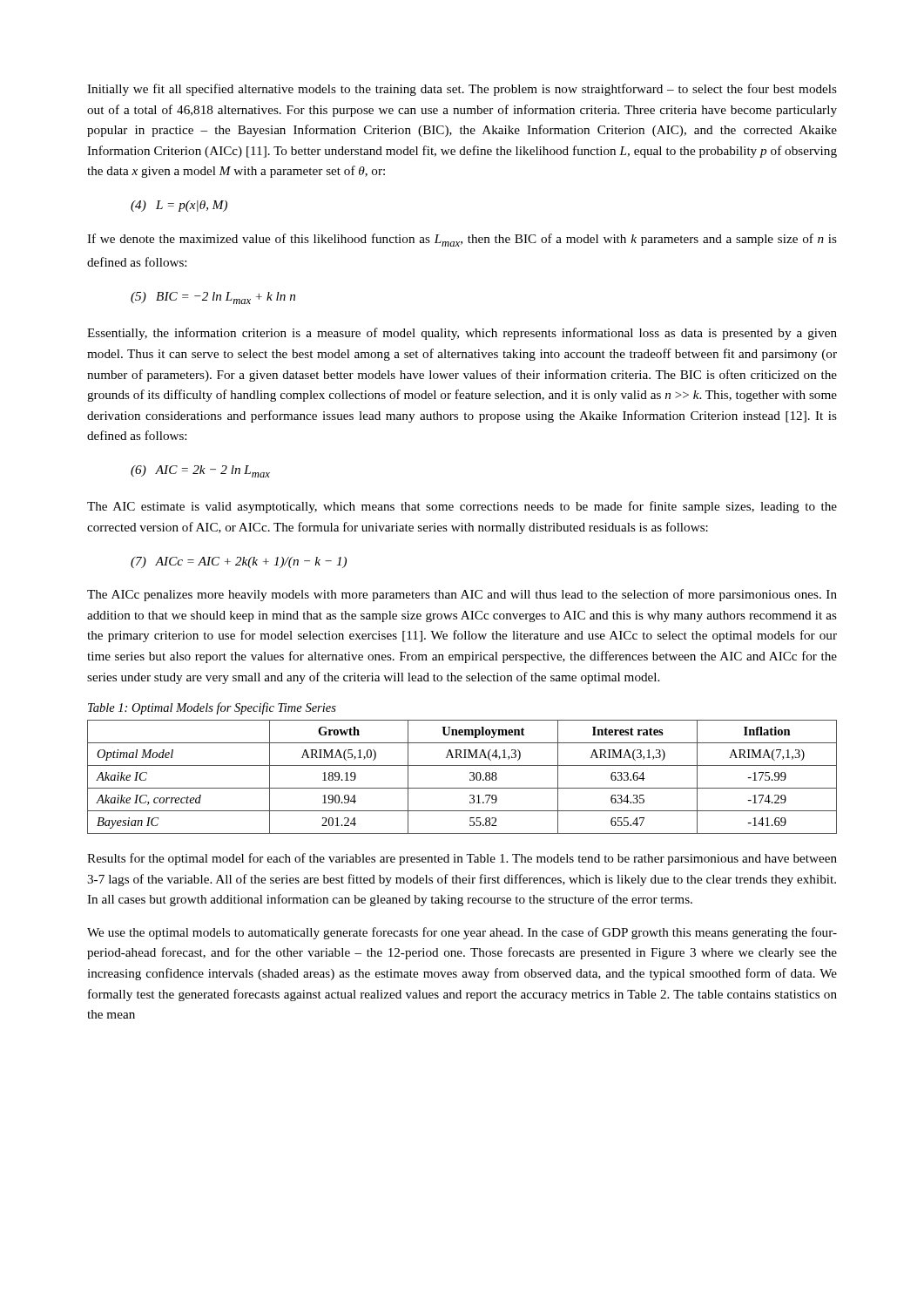Select the table that reads "Optimal Model"
924x1307 pixels.
click(x=462, y=777)
